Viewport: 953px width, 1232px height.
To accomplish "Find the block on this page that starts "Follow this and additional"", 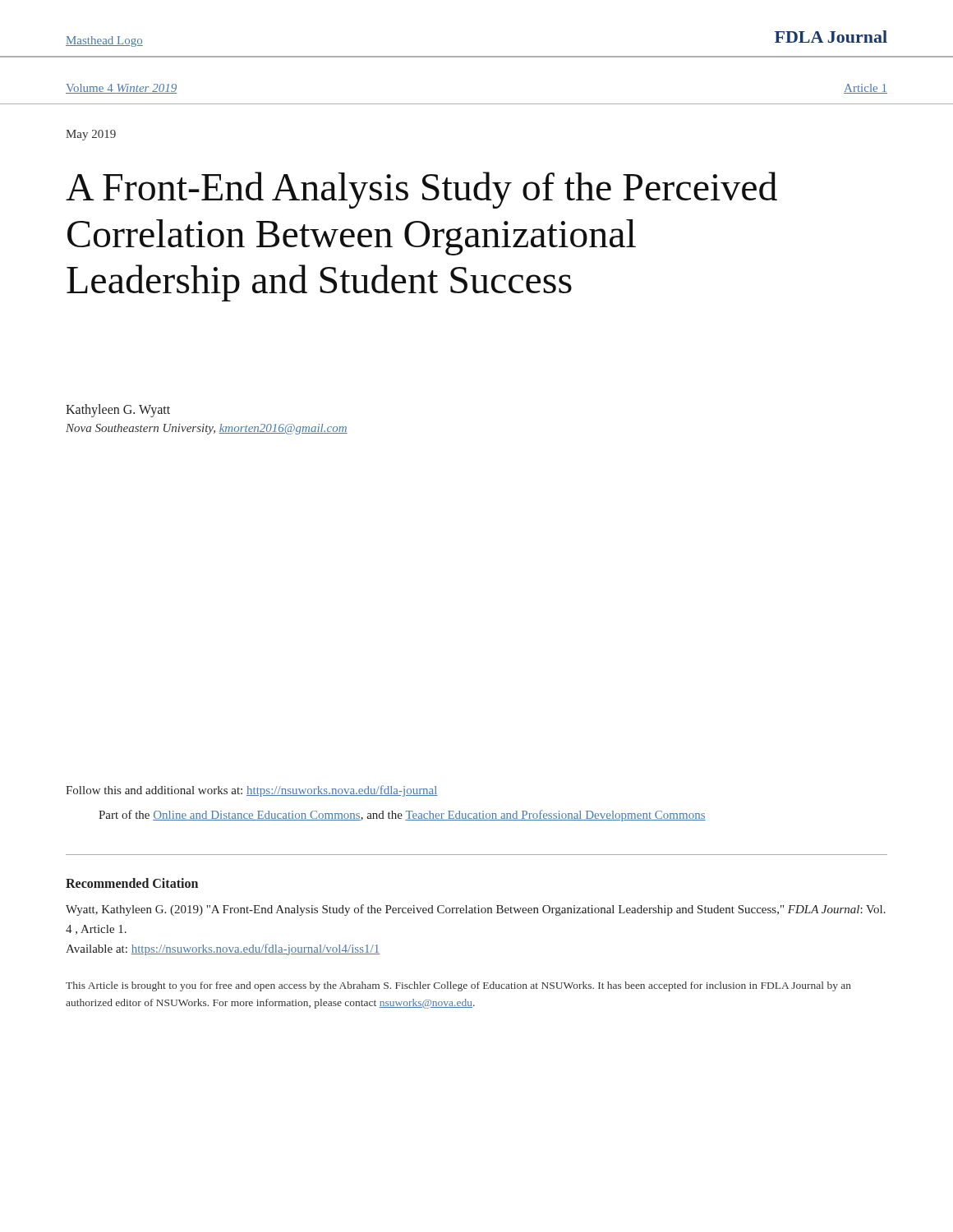I will pyautogui.click(x=476, y=802).
